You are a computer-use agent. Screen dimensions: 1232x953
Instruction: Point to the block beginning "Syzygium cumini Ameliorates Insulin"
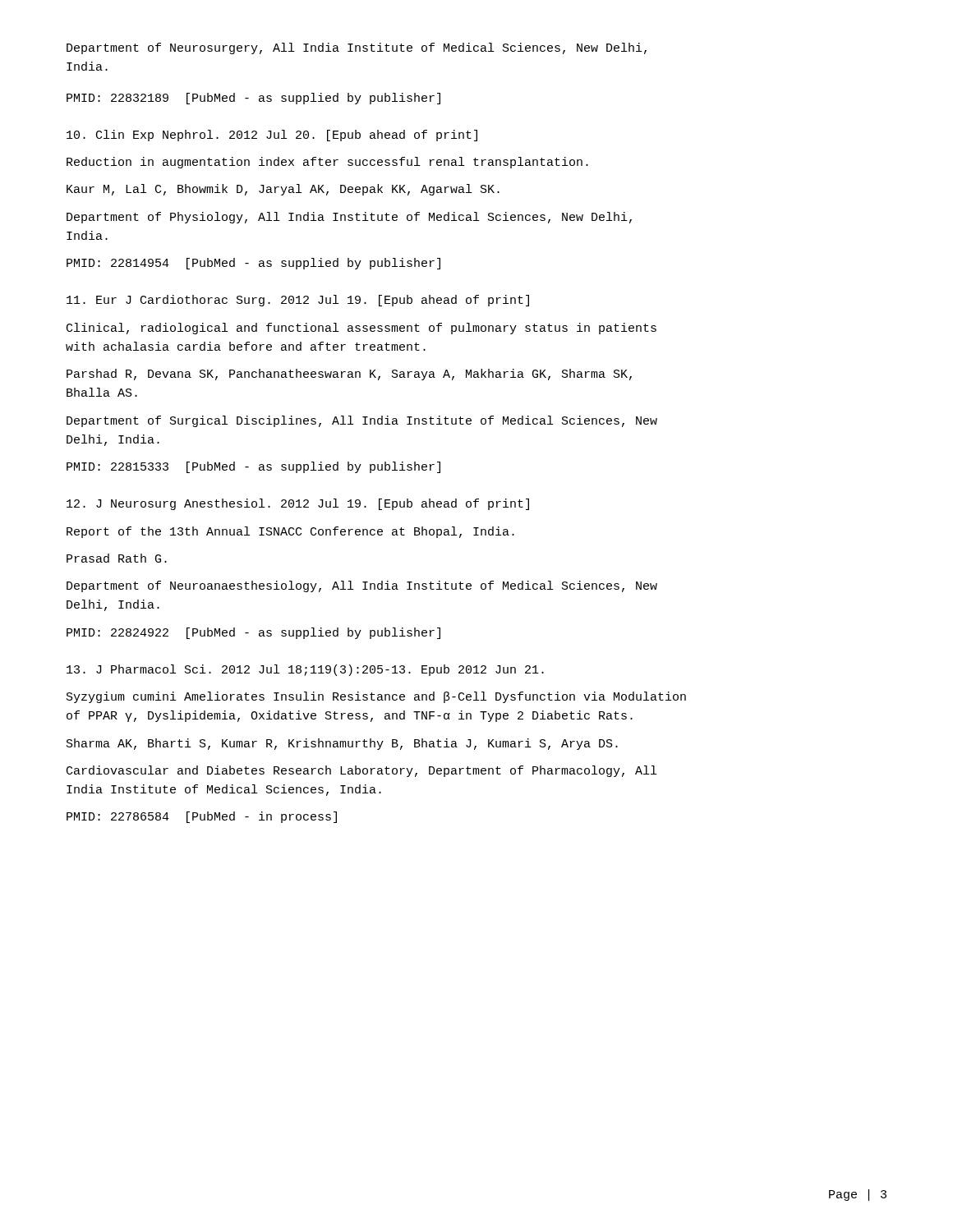pos(376,707)
